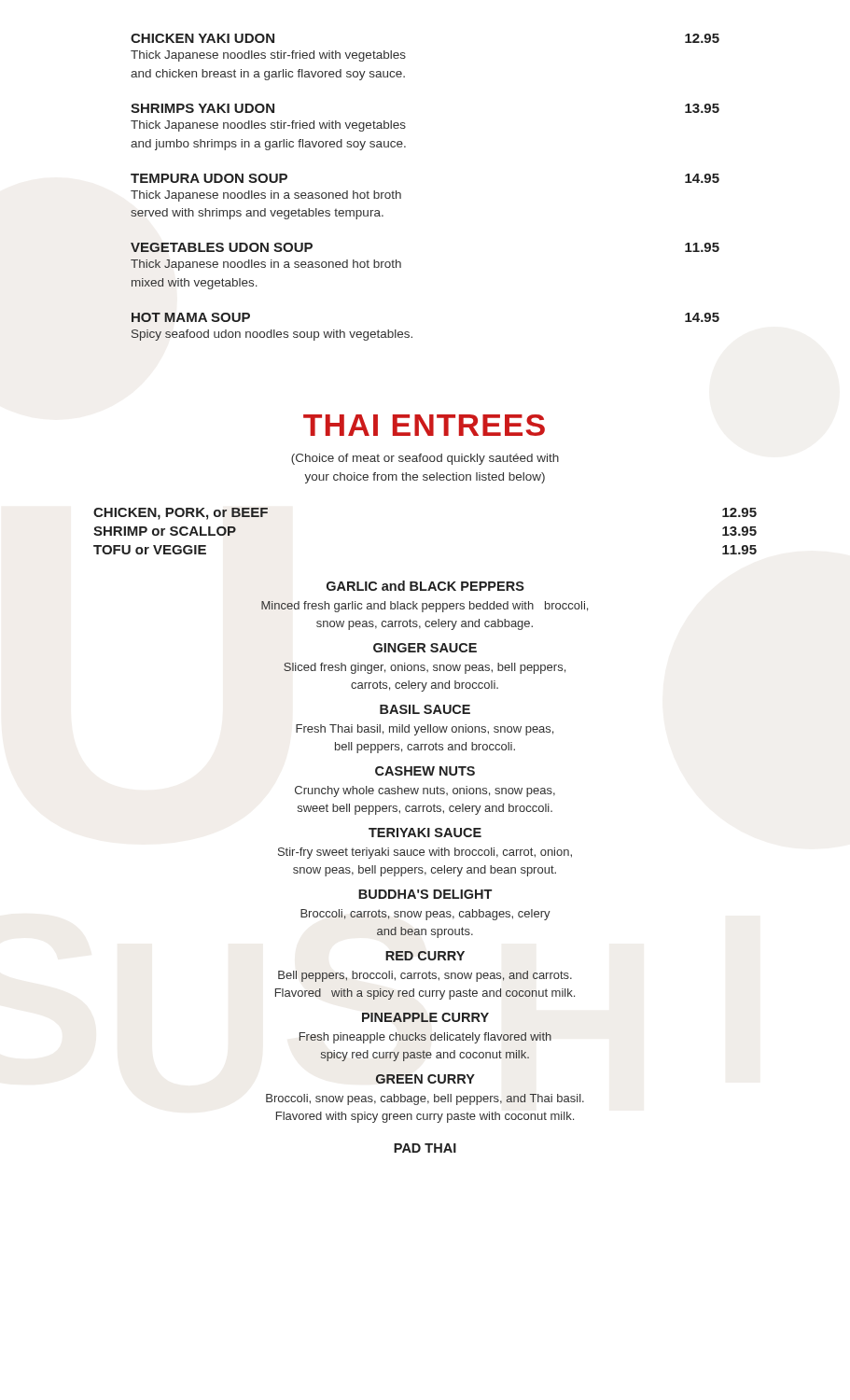
Task: Locate the section header that reads "GARLIC and BLACK PEPPERS"
Action: (x=425, y=586)
